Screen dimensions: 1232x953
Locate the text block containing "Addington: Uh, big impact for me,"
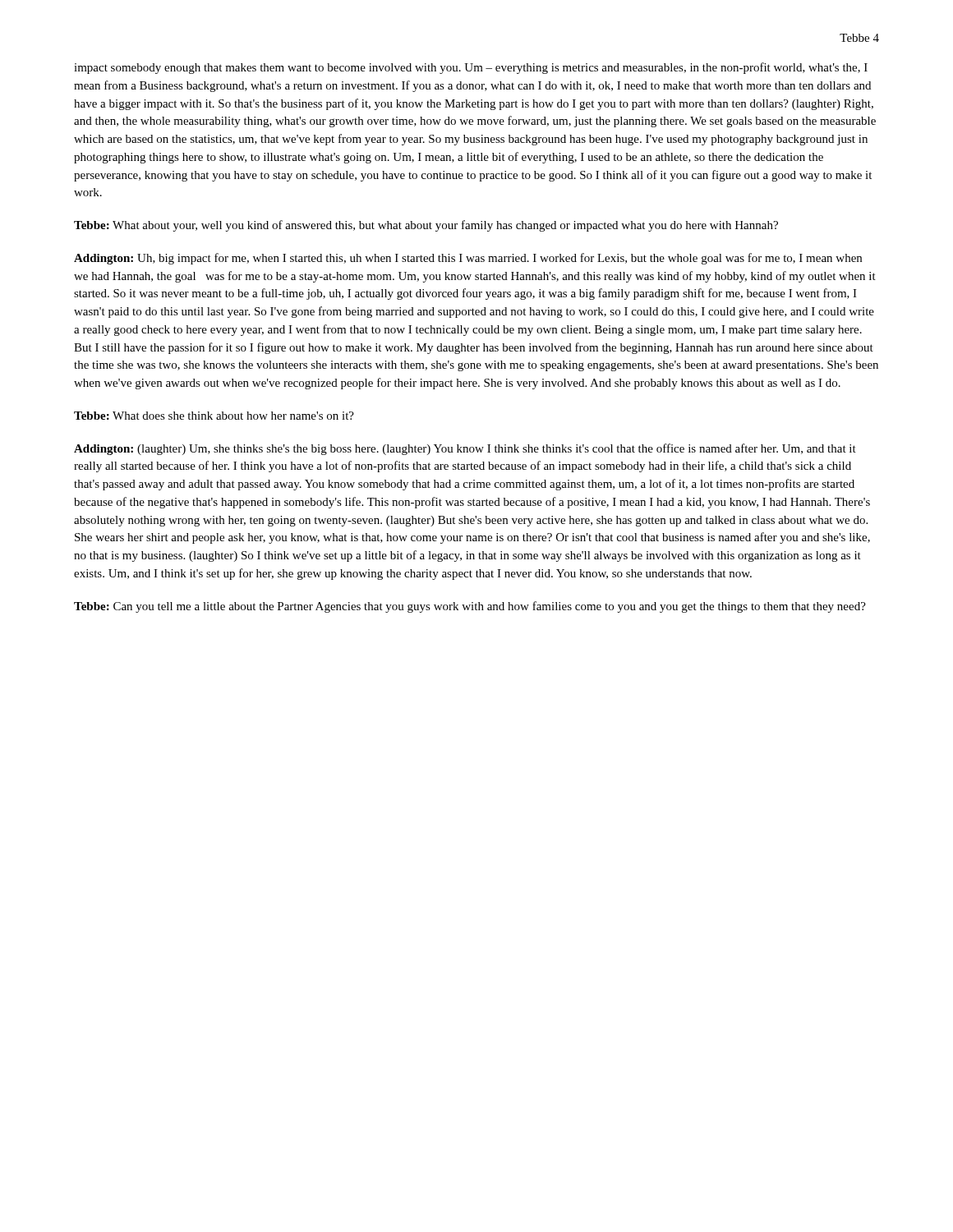click(476, 321)
